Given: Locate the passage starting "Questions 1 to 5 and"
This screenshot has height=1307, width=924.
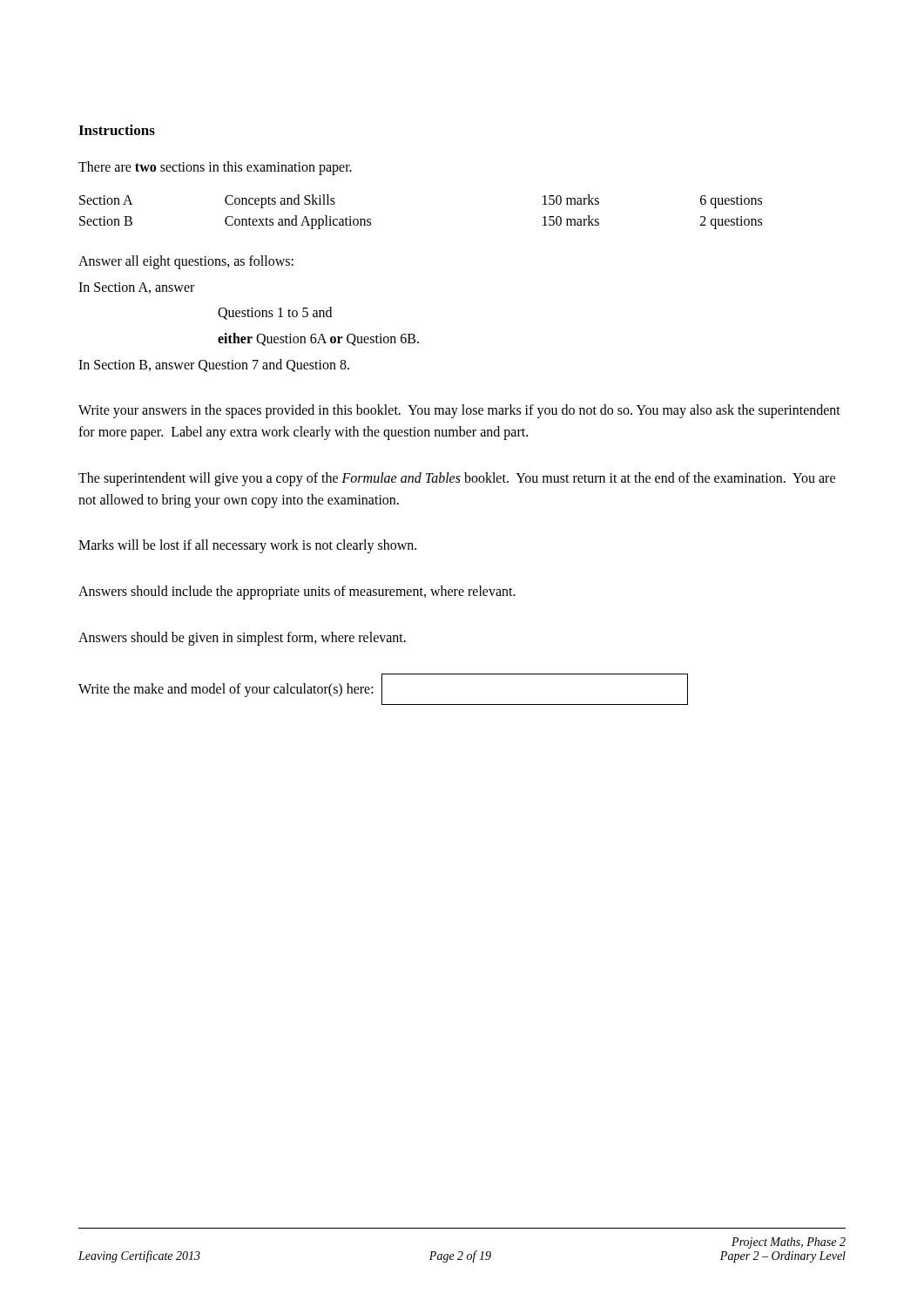Looking at the screenshot, I should point(275,312).
